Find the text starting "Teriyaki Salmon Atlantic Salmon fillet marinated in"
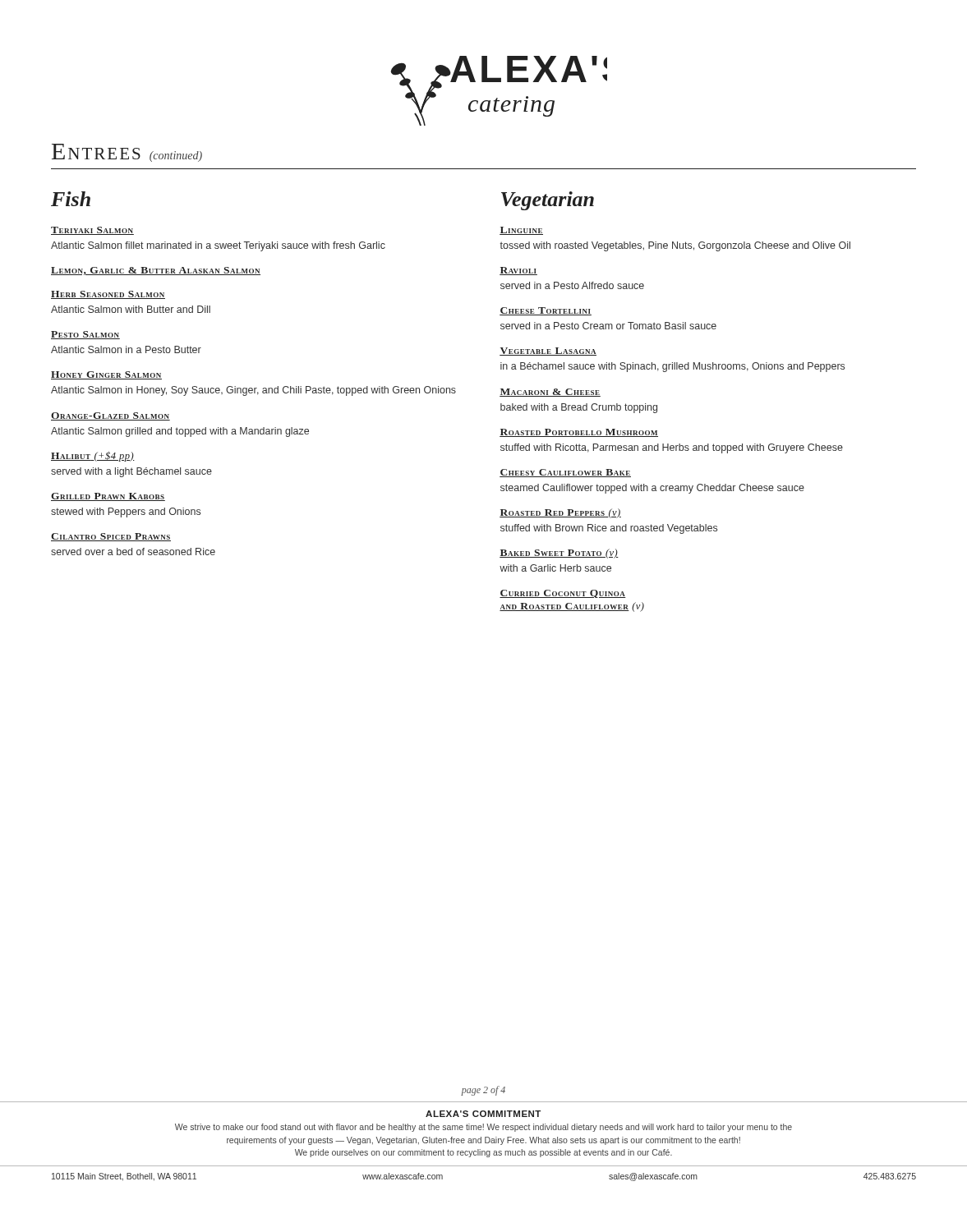967x1232 pixels. [259, 238]
